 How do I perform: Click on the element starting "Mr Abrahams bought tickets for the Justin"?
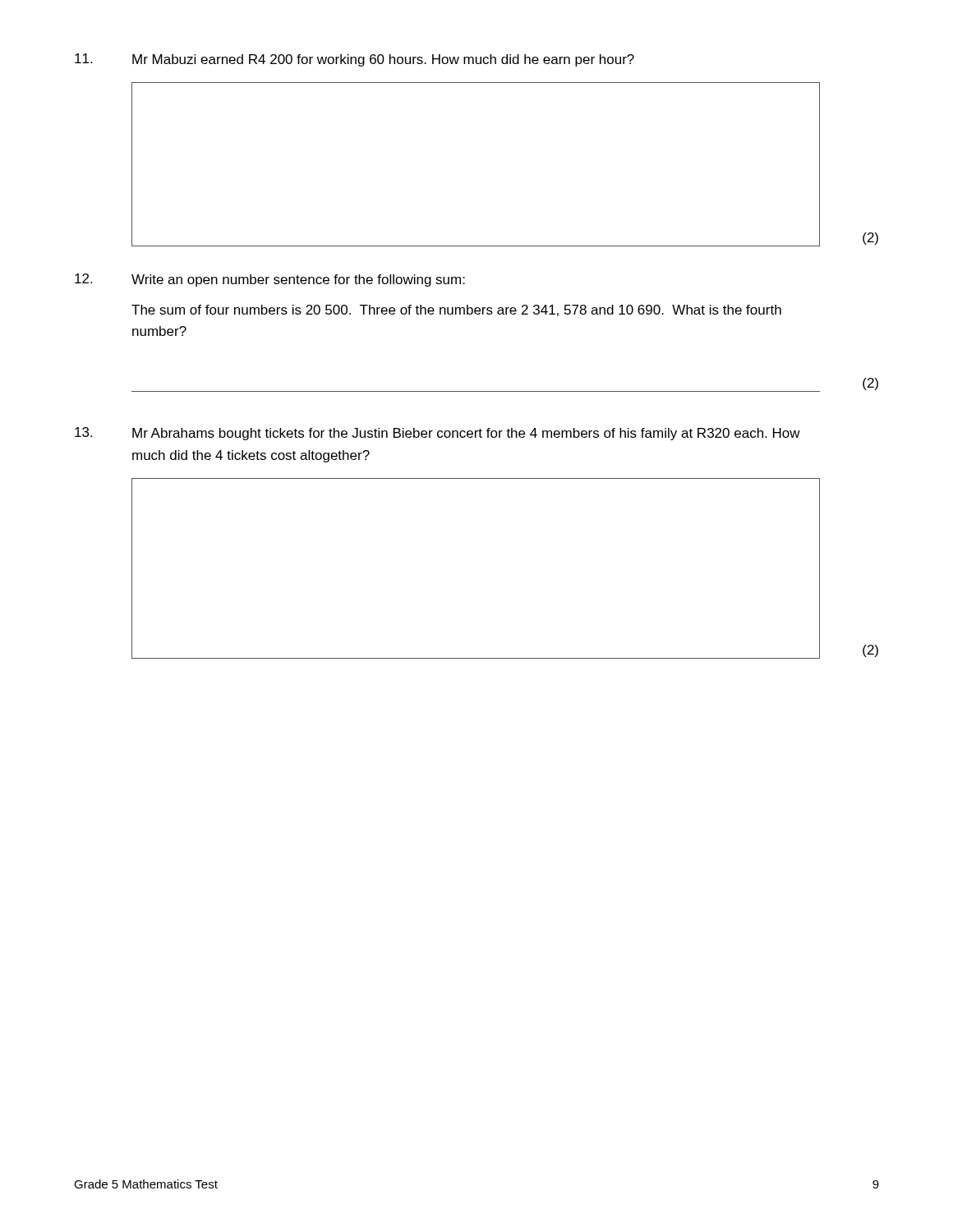point(466,444)
